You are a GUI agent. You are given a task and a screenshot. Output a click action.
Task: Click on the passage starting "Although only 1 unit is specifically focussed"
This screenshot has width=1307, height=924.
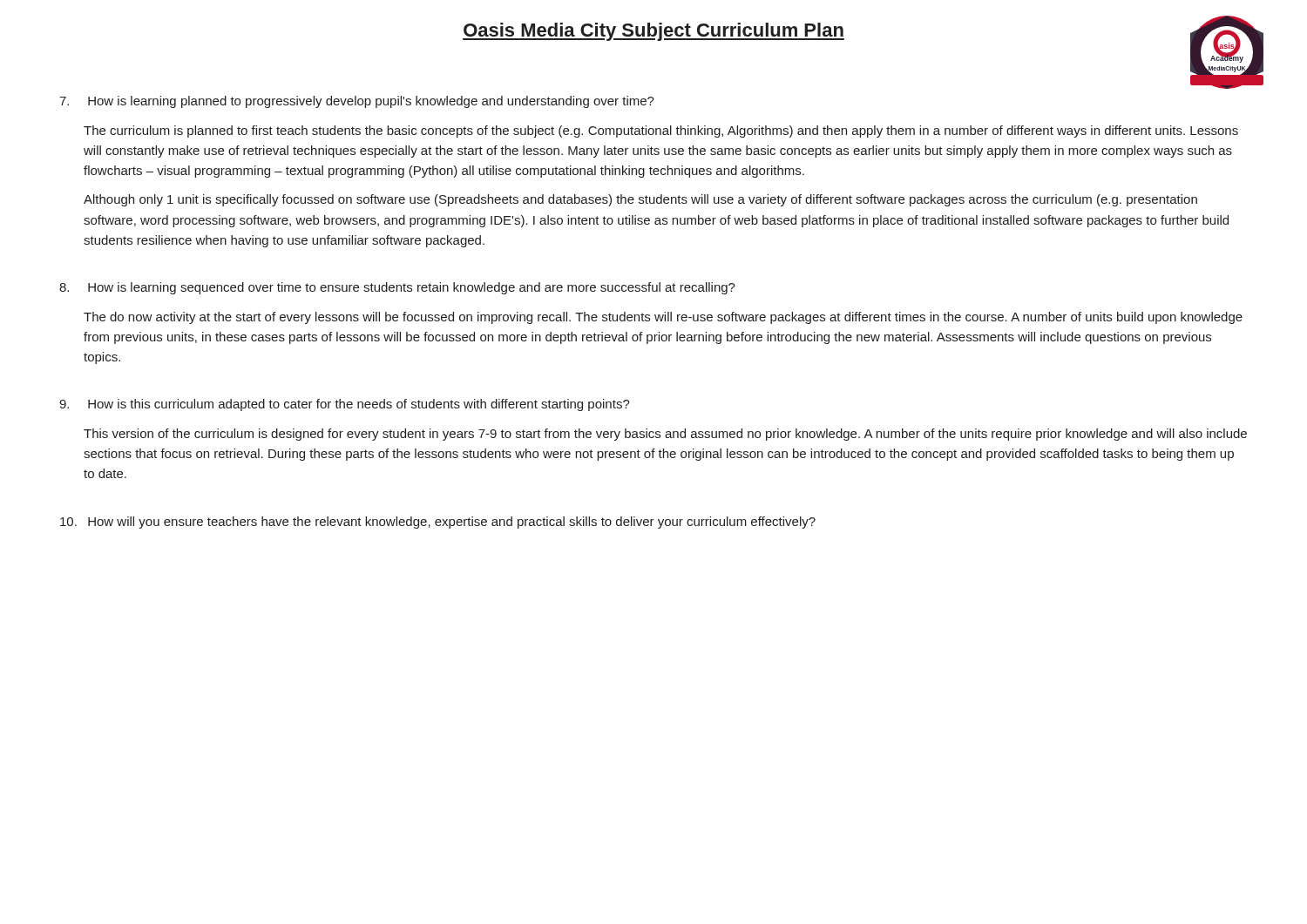[657, 219]
